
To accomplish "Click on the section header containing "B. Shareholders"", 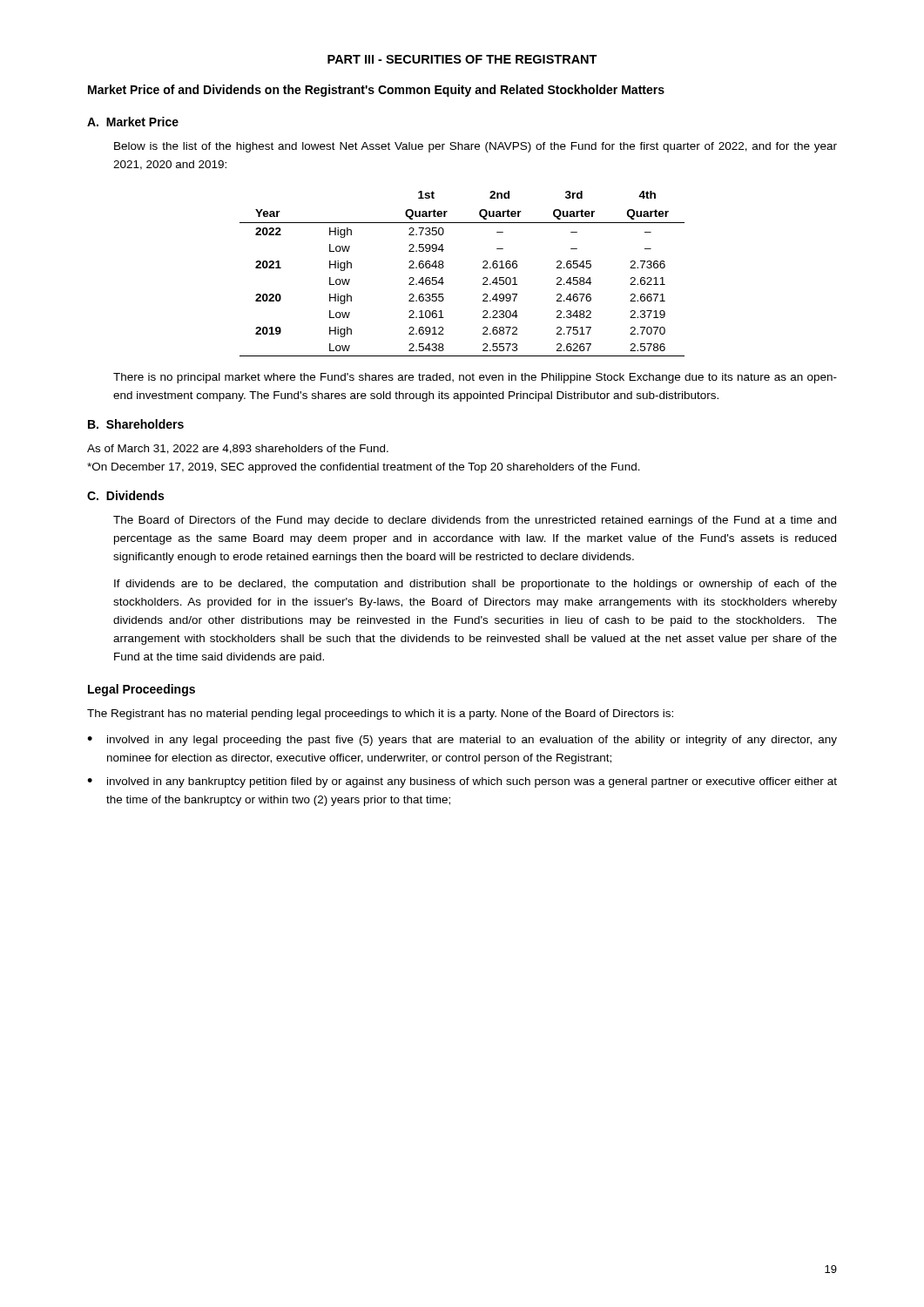I will click(136, 425).
